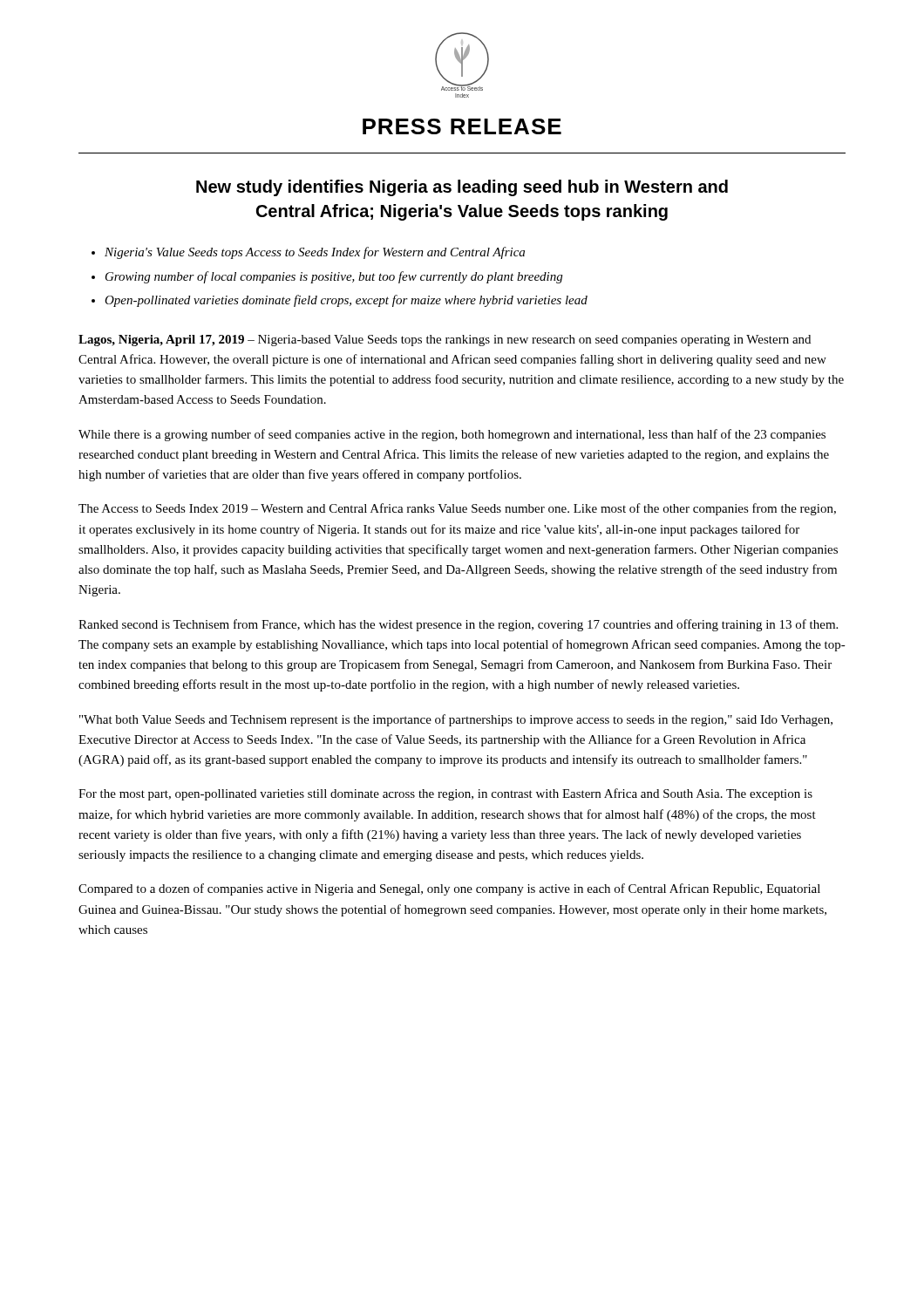Screen dimensions: 1308x924
Task: Locate the text block starting "PRESS RELEASE"
Action: (462, 126)
